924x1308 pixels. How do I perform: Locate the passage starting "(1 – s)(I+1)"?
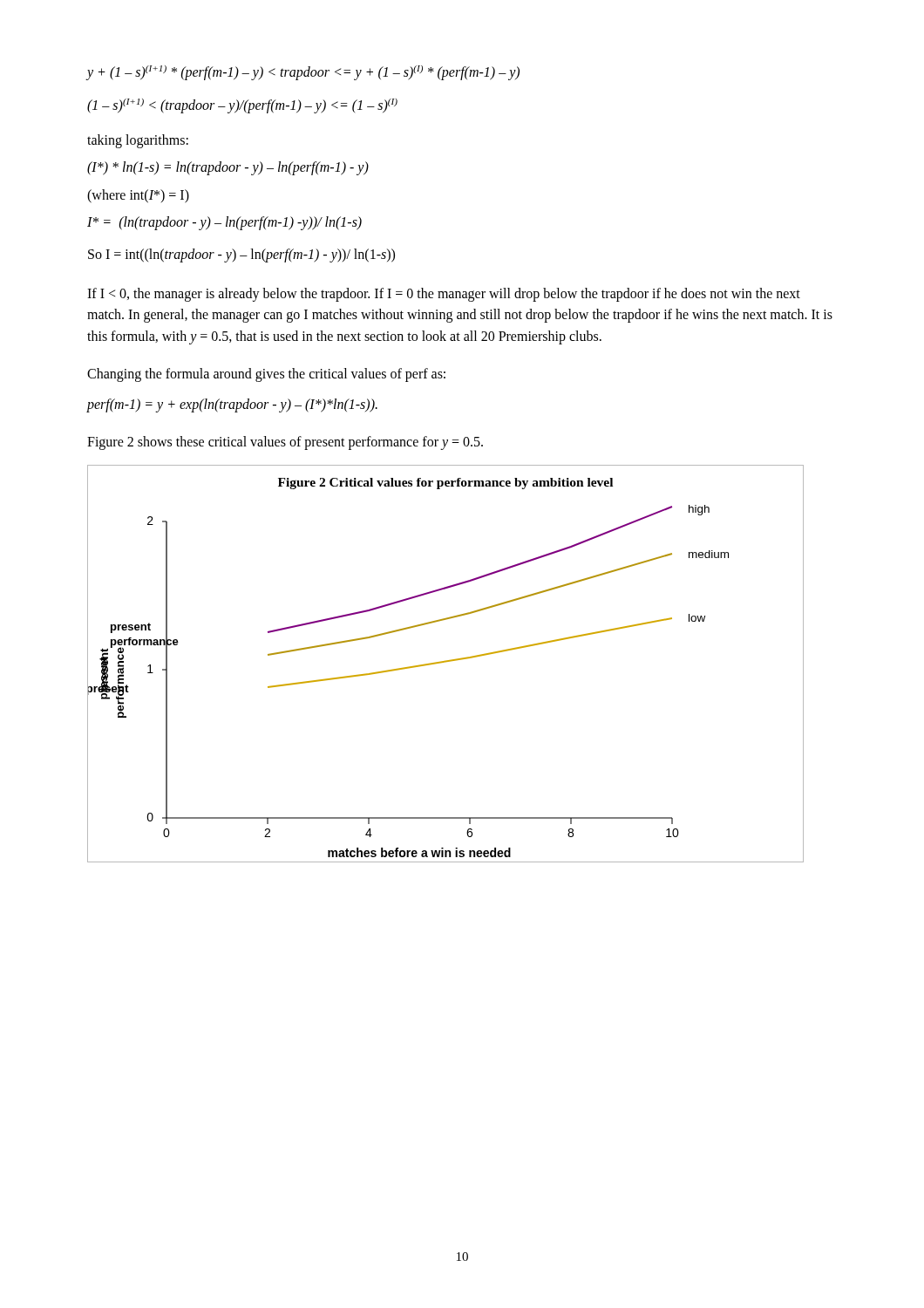[x=242, y=104]
